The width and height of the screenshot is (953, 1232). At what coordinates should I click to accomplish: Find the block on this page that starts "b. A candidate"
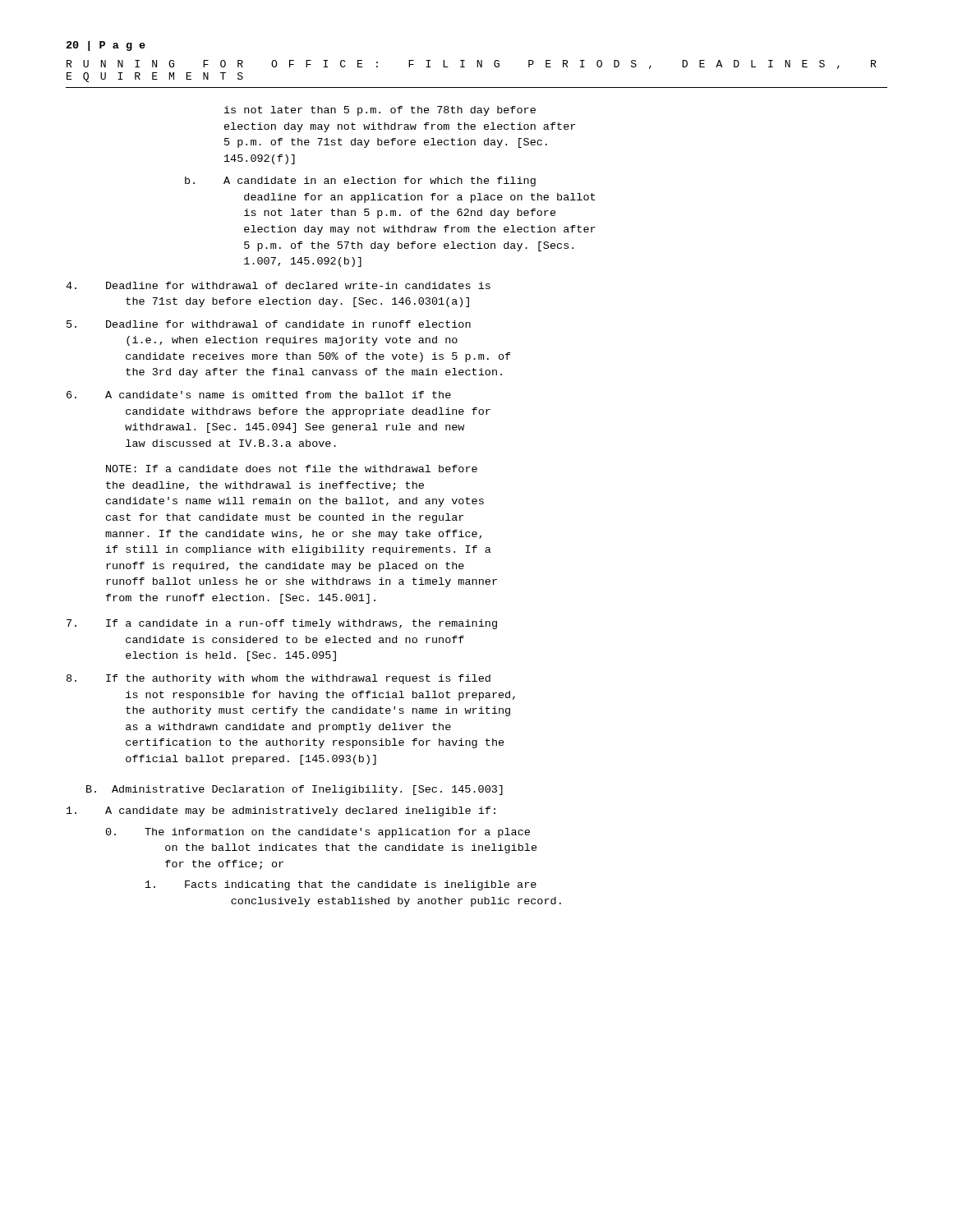point(390,222)
